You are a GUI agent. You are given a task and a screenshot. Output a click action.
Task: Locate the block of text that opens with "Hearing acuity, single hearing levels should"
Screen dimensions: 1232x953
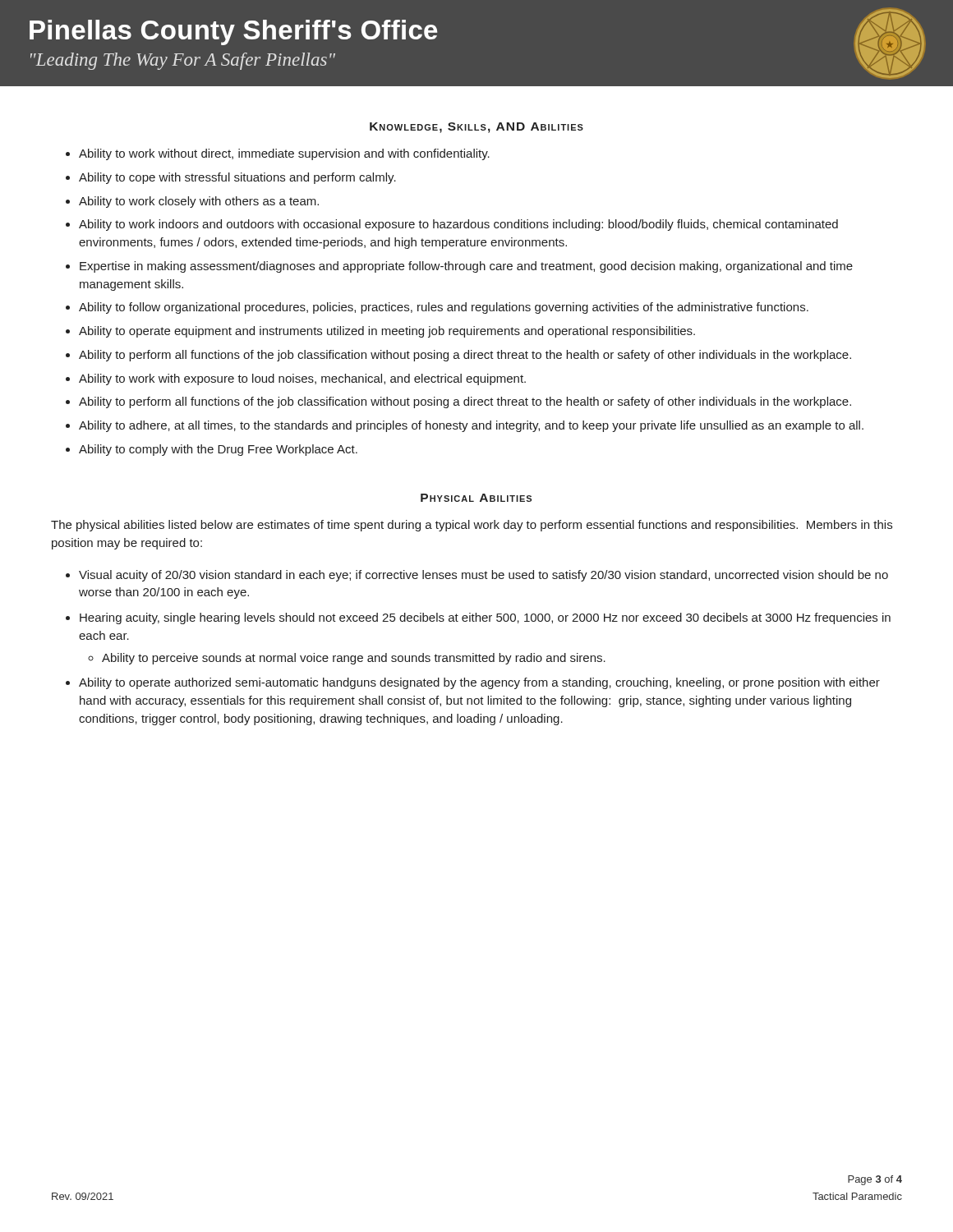[x=485, y=618]
